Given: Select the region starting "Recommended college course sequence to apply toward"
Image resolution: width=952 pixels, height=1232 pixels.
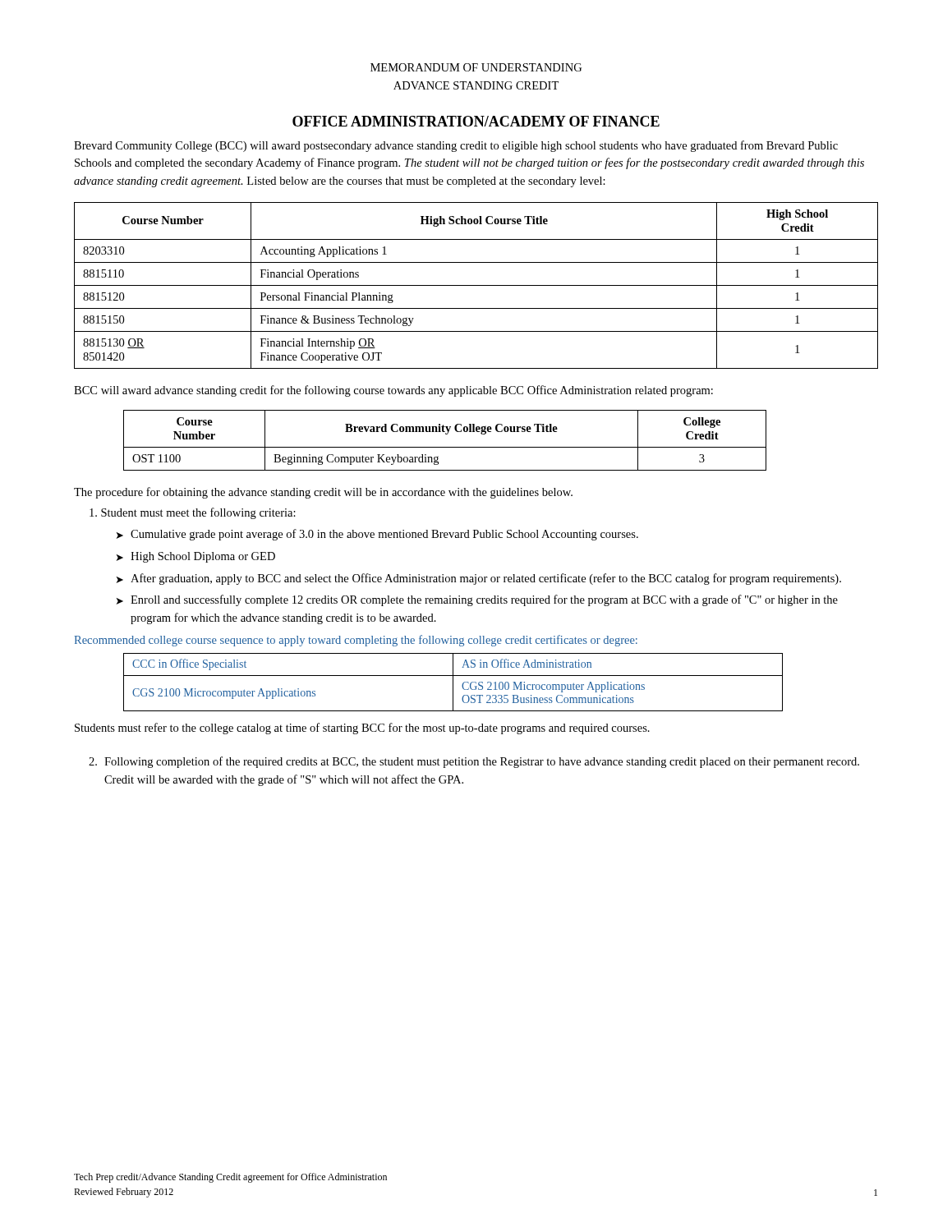Looking at the screenshot, I should [x=356, y=640].
